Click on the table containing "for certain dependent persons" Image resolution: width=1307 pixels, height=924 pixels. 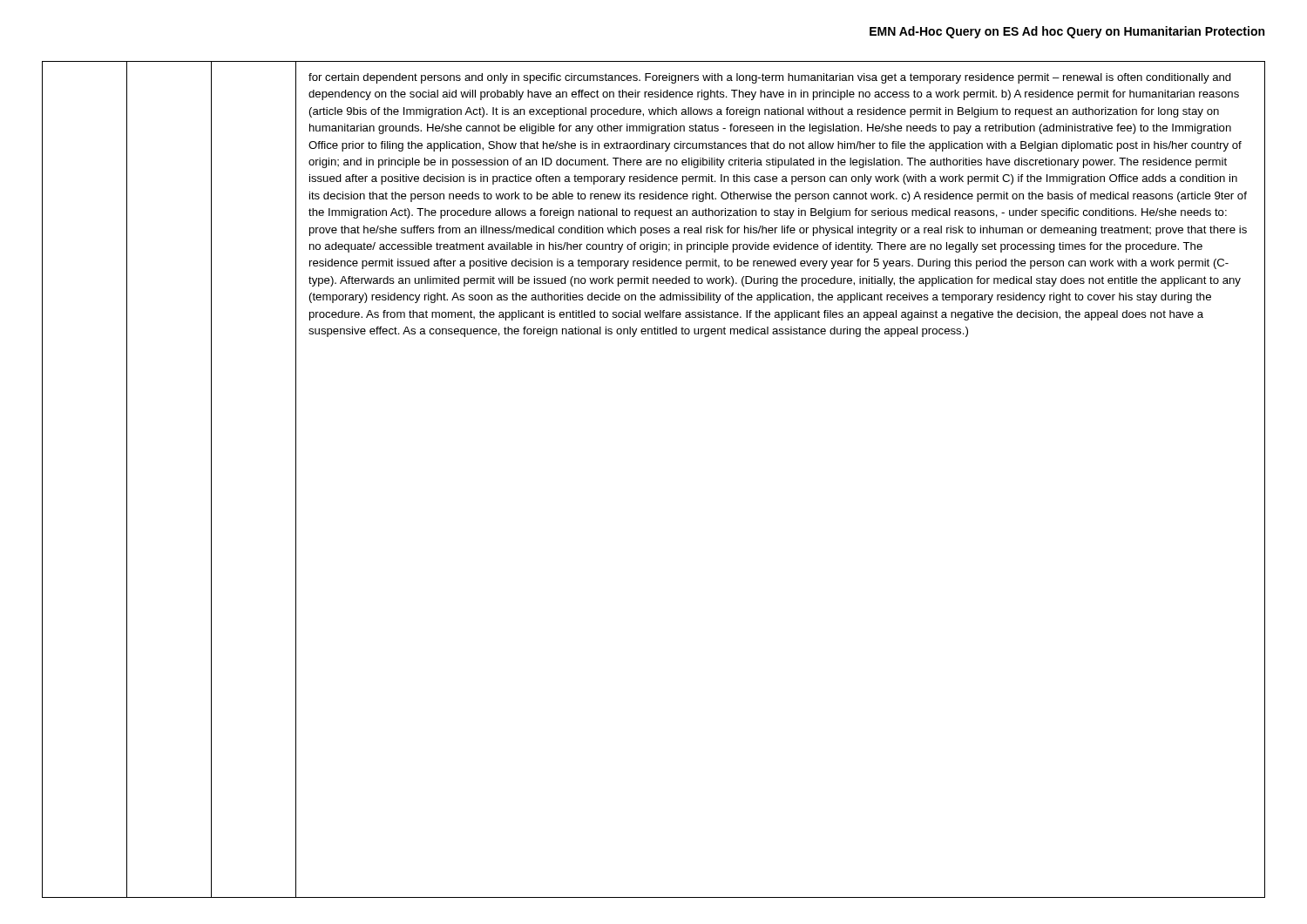click(x=654, y=479)
